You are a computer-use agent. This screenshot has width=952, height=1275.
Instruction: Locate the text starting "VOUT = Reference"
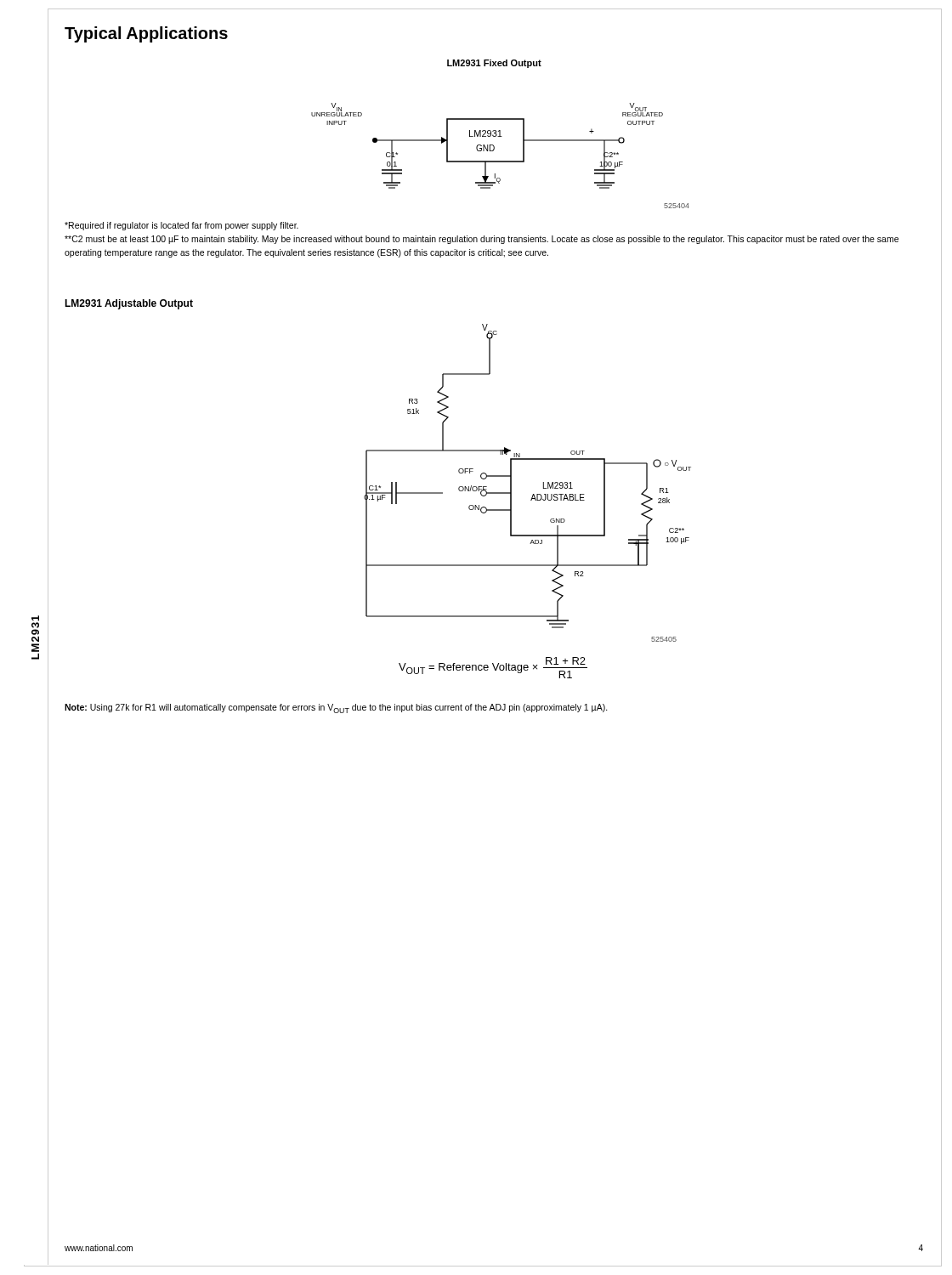click(x=493, y=668)
